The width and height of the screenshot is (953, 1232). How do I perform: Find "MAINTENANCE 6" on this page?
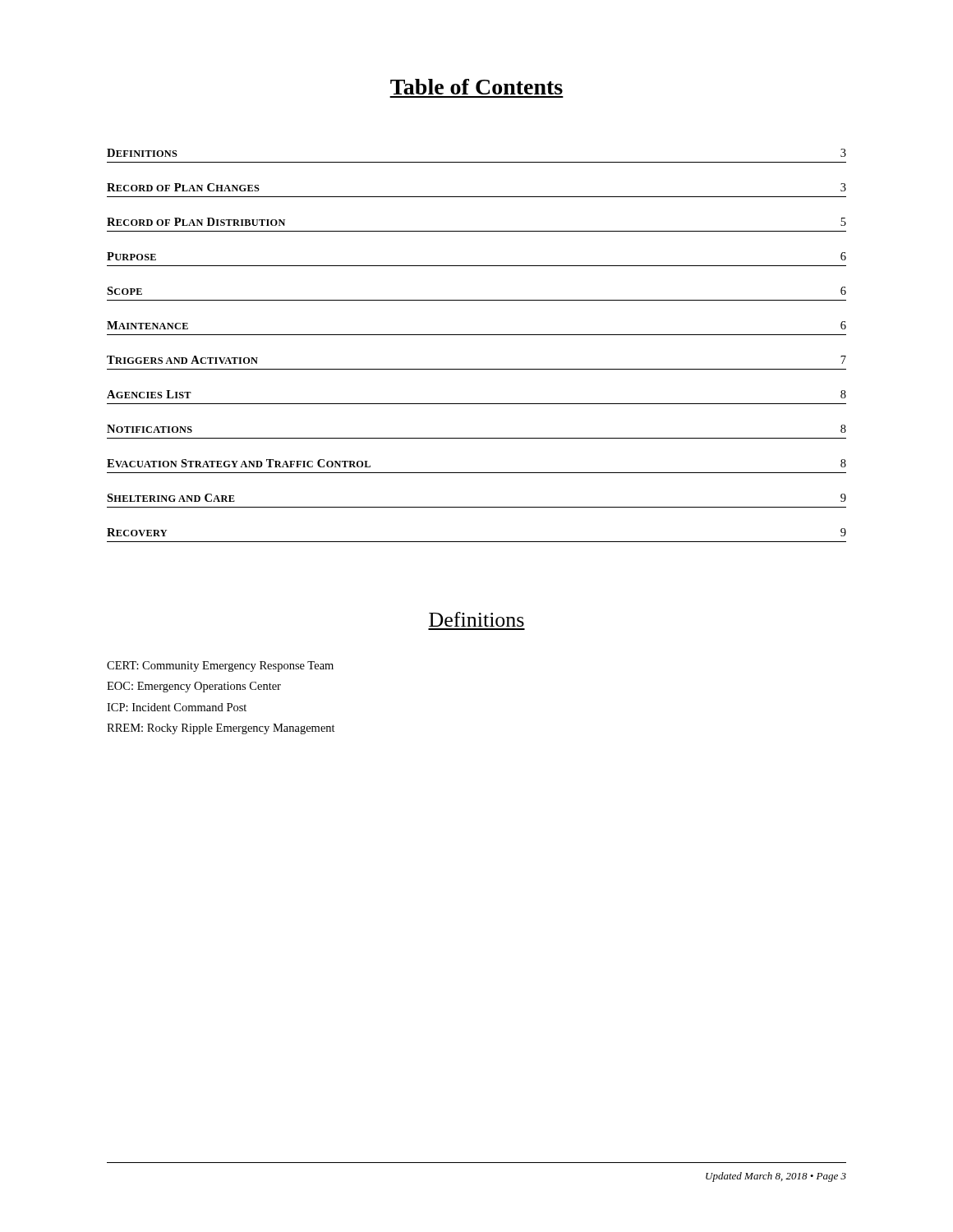(x=476, y=324)
